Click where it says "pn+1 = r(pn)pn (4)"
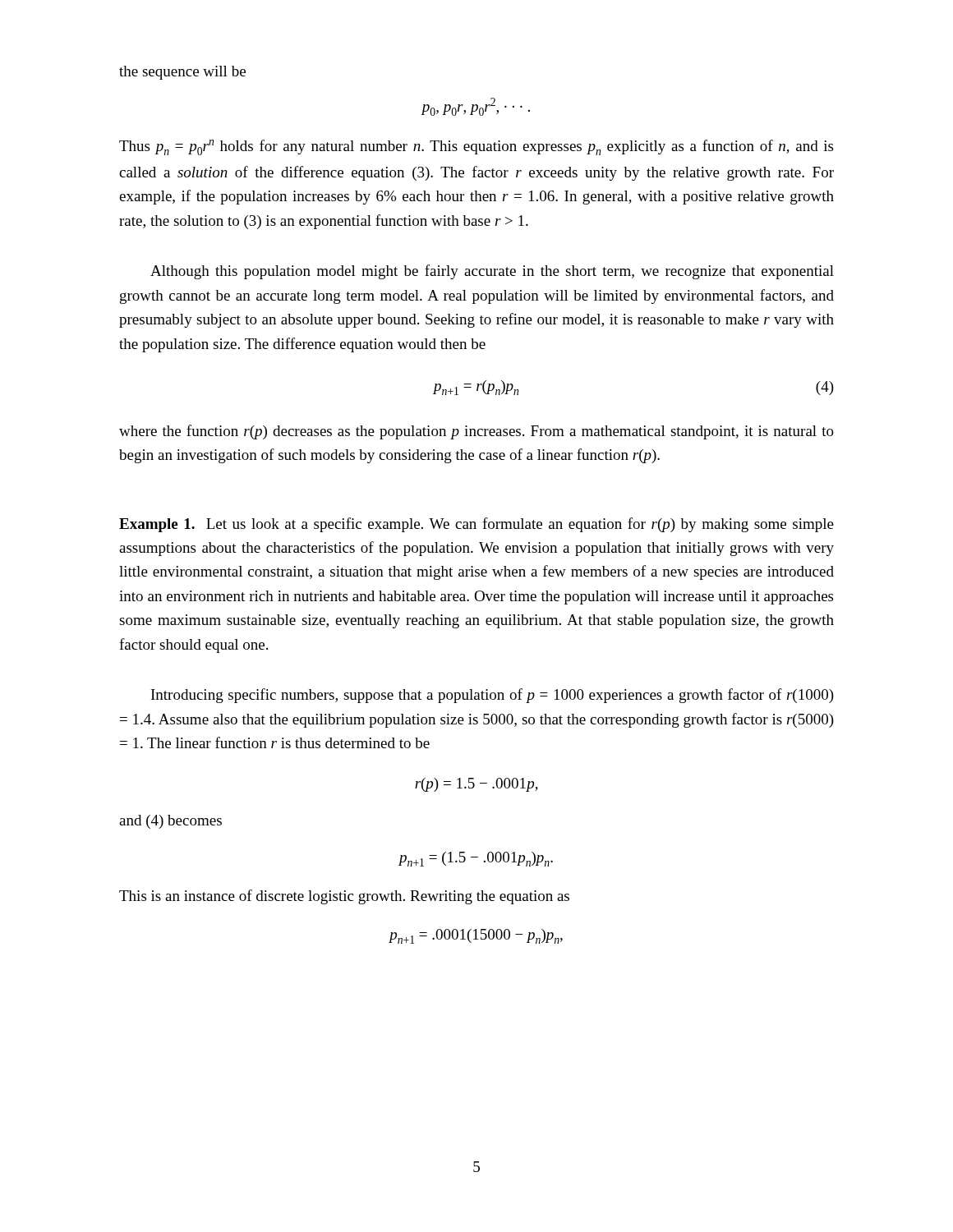Screen dimensions: 1232x953 pyautogui.click(x=483, y=387)
